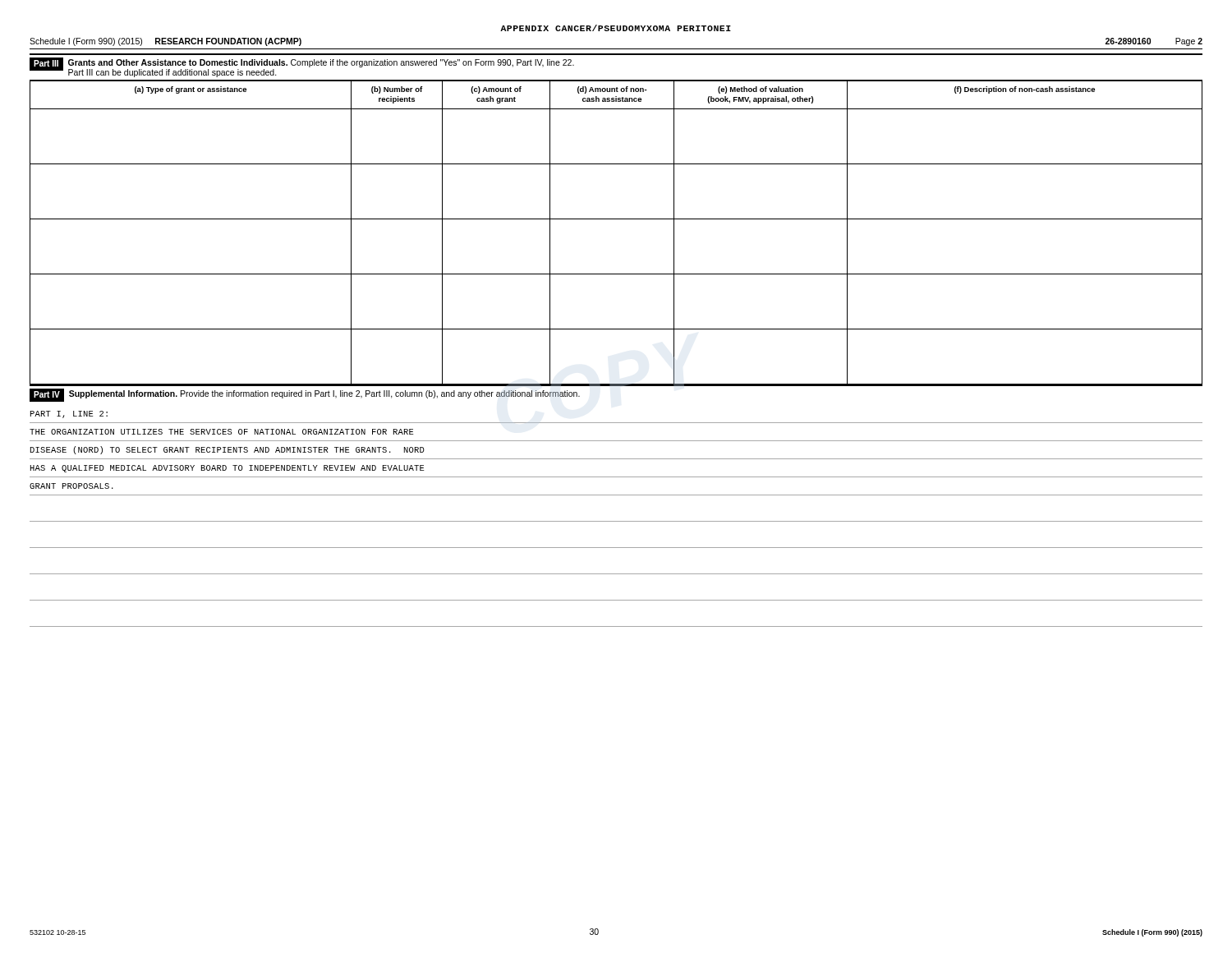
Task: Locate the section header with the text "Part IV Supplemental Information. Provide the information required"
Action: [305, 395]
